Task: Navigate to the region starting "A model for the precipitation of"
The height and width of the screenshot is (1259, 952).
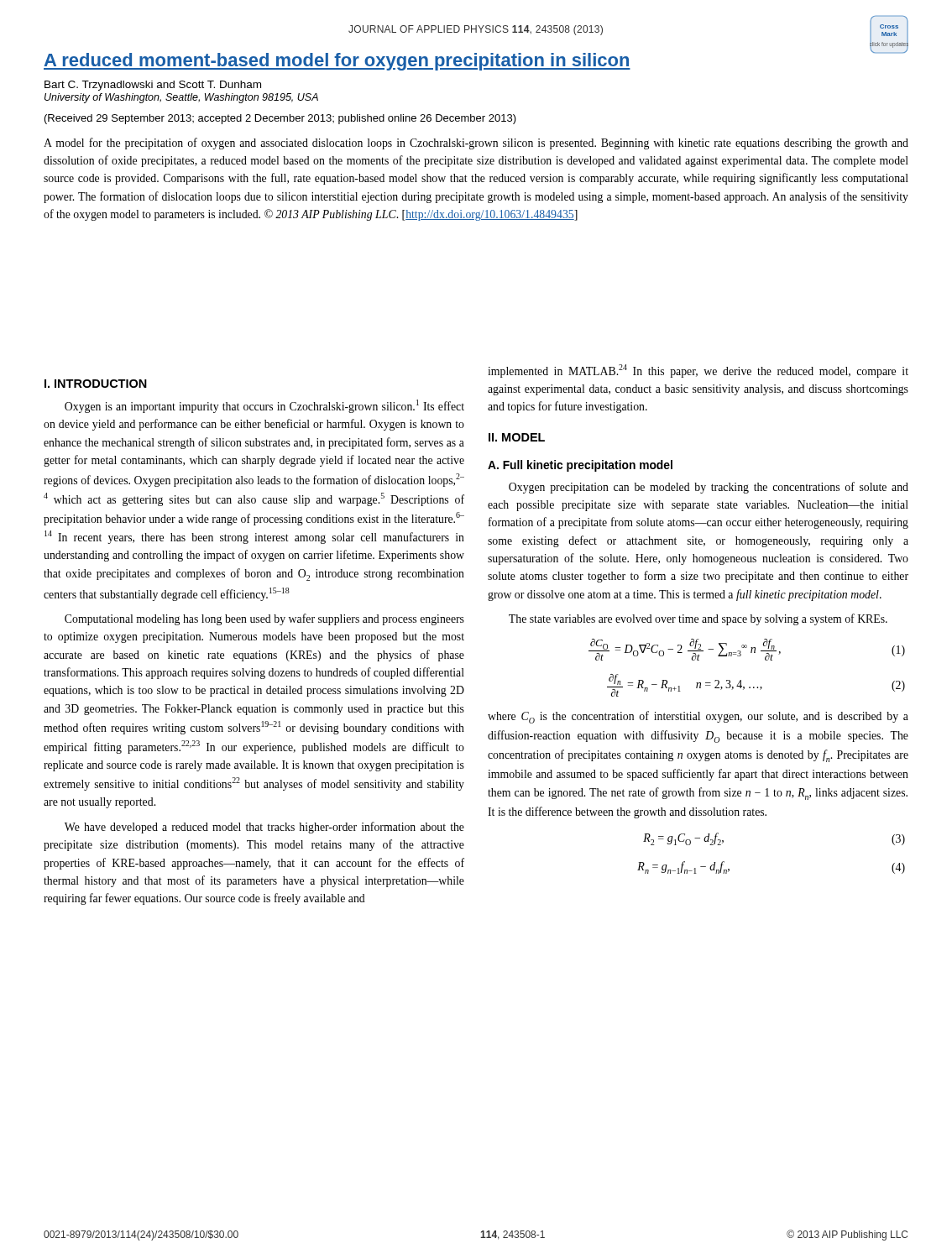Action: coord(476,179)
